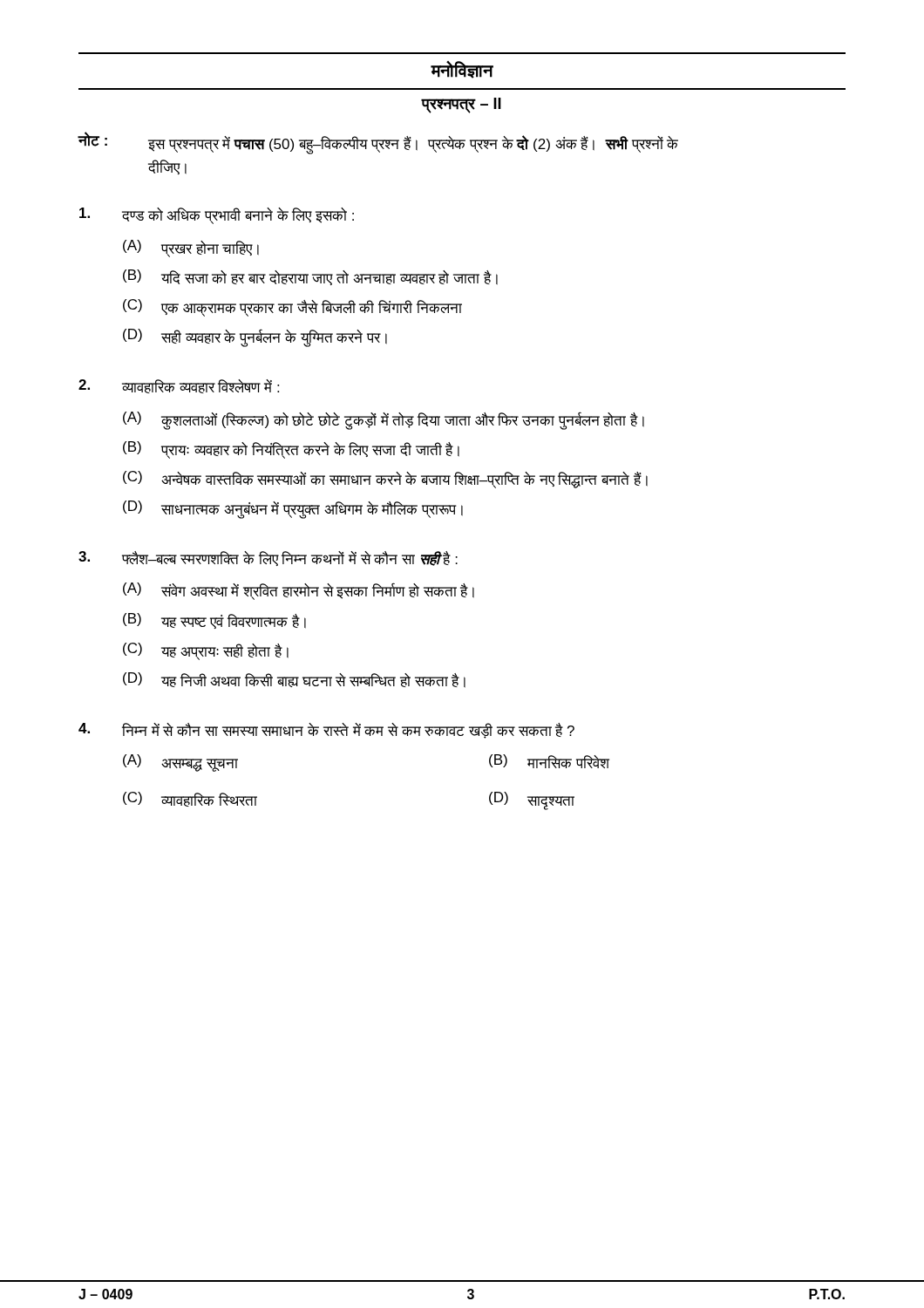Locate the list item that reads "(C) एक आक्रामक प्रकार का जैसे"
Viewport: 924px width, 1308px height.
pyautogui.click(x=292, y=308)
